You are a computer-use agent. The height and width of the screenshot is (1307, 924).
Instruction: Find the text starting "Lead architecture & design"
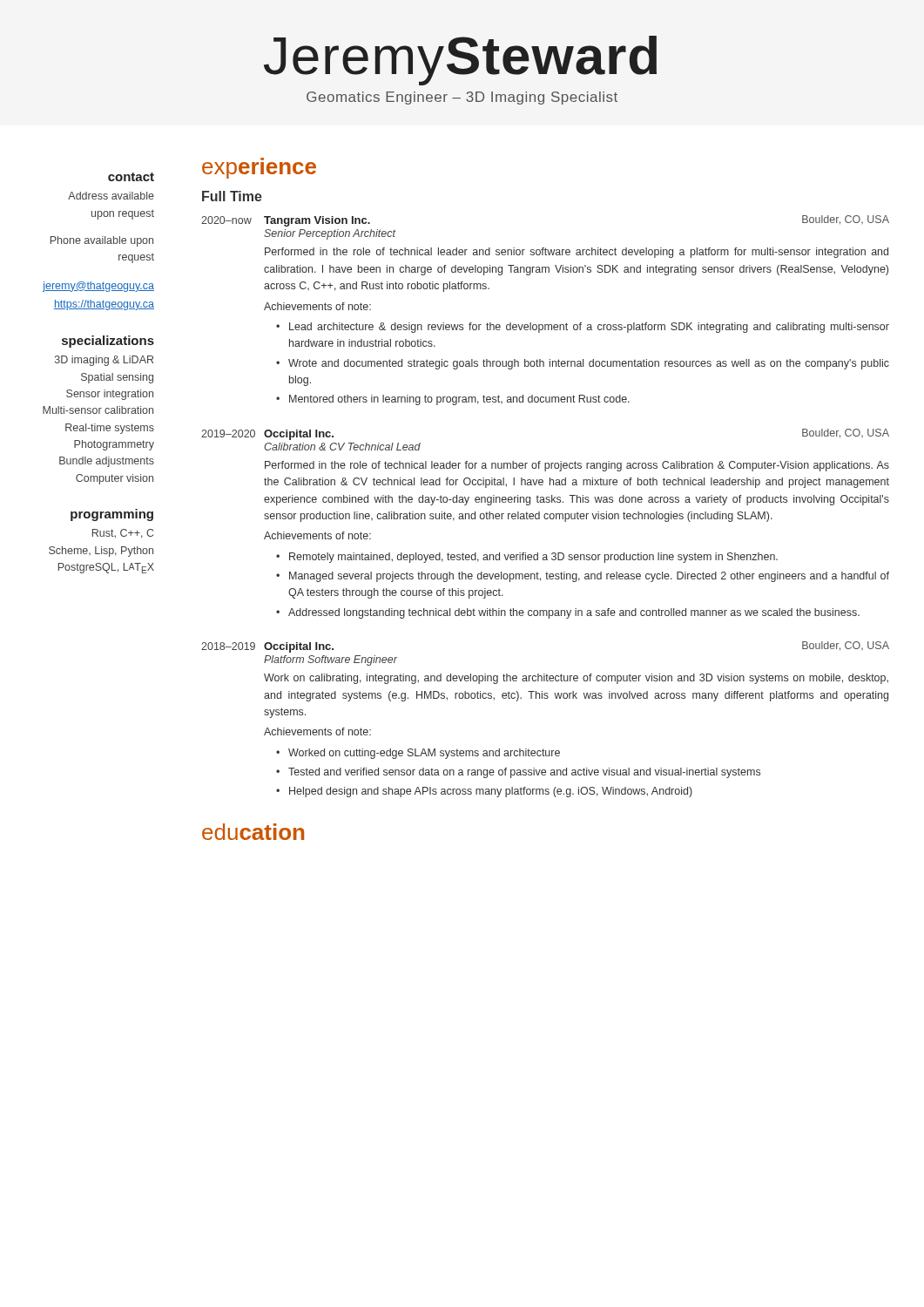point(589,335)
